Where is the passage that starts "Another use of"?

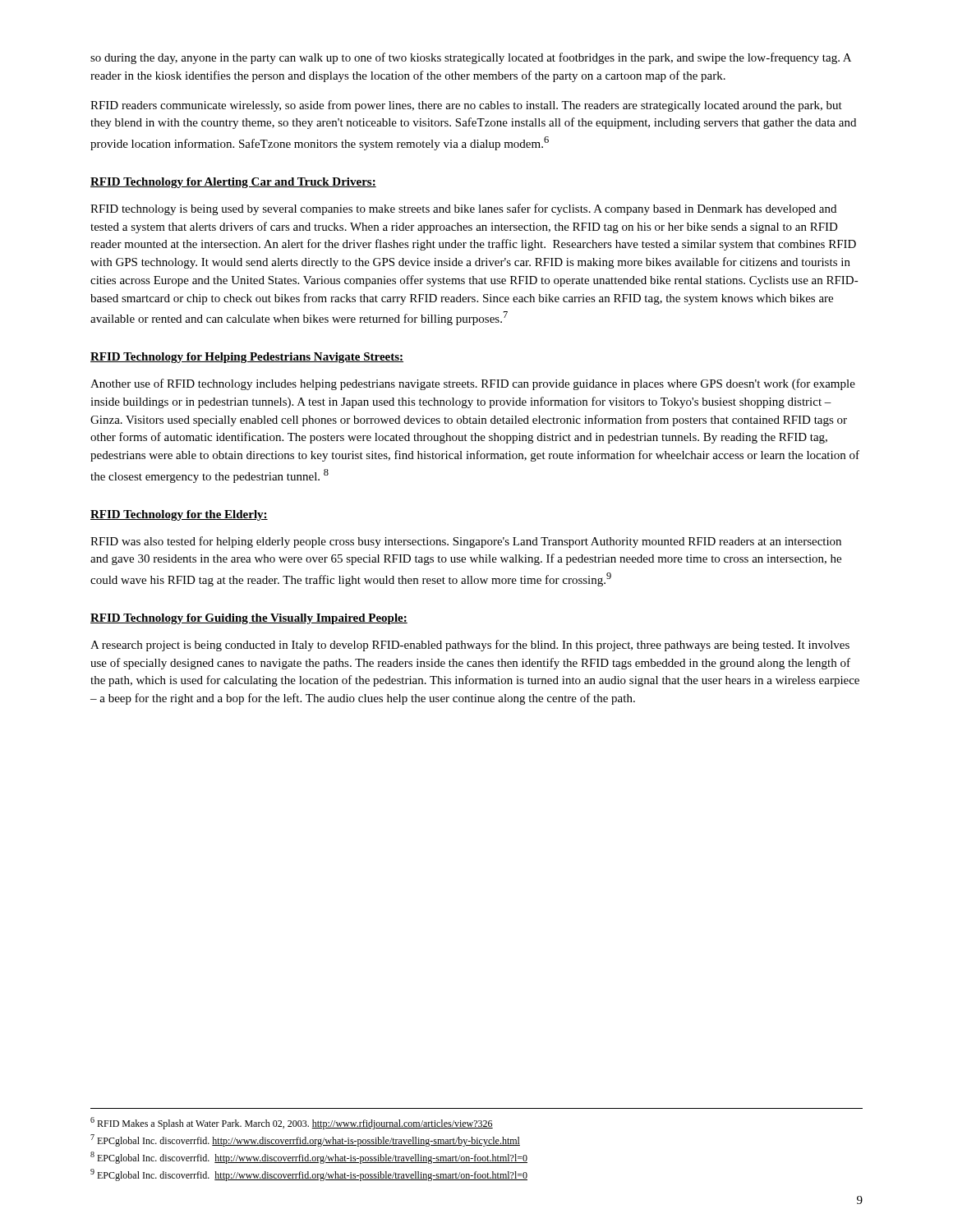coord(475,430)
